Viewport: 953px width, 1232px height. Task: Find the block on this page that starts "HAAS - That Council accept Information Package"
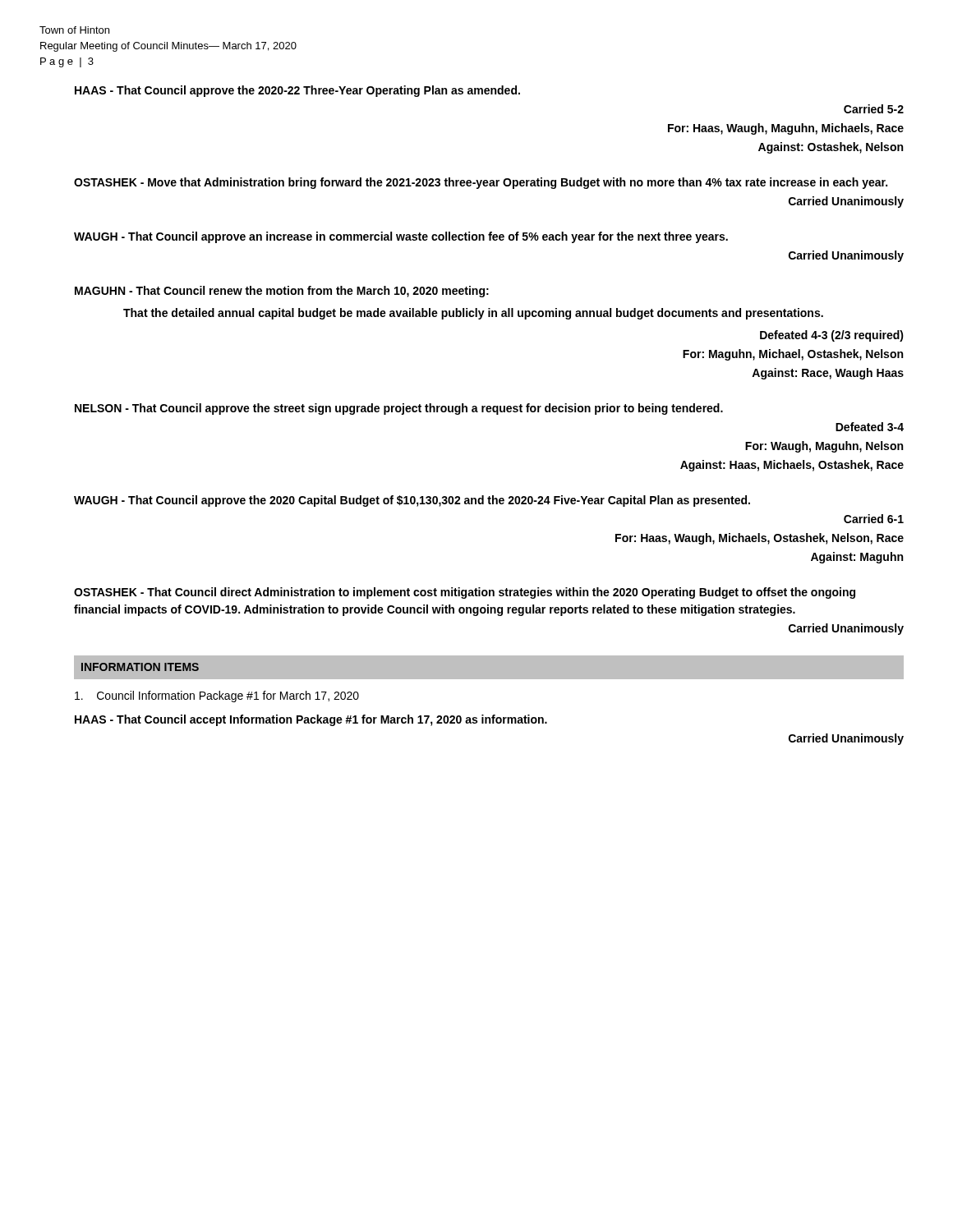(489, 730)
